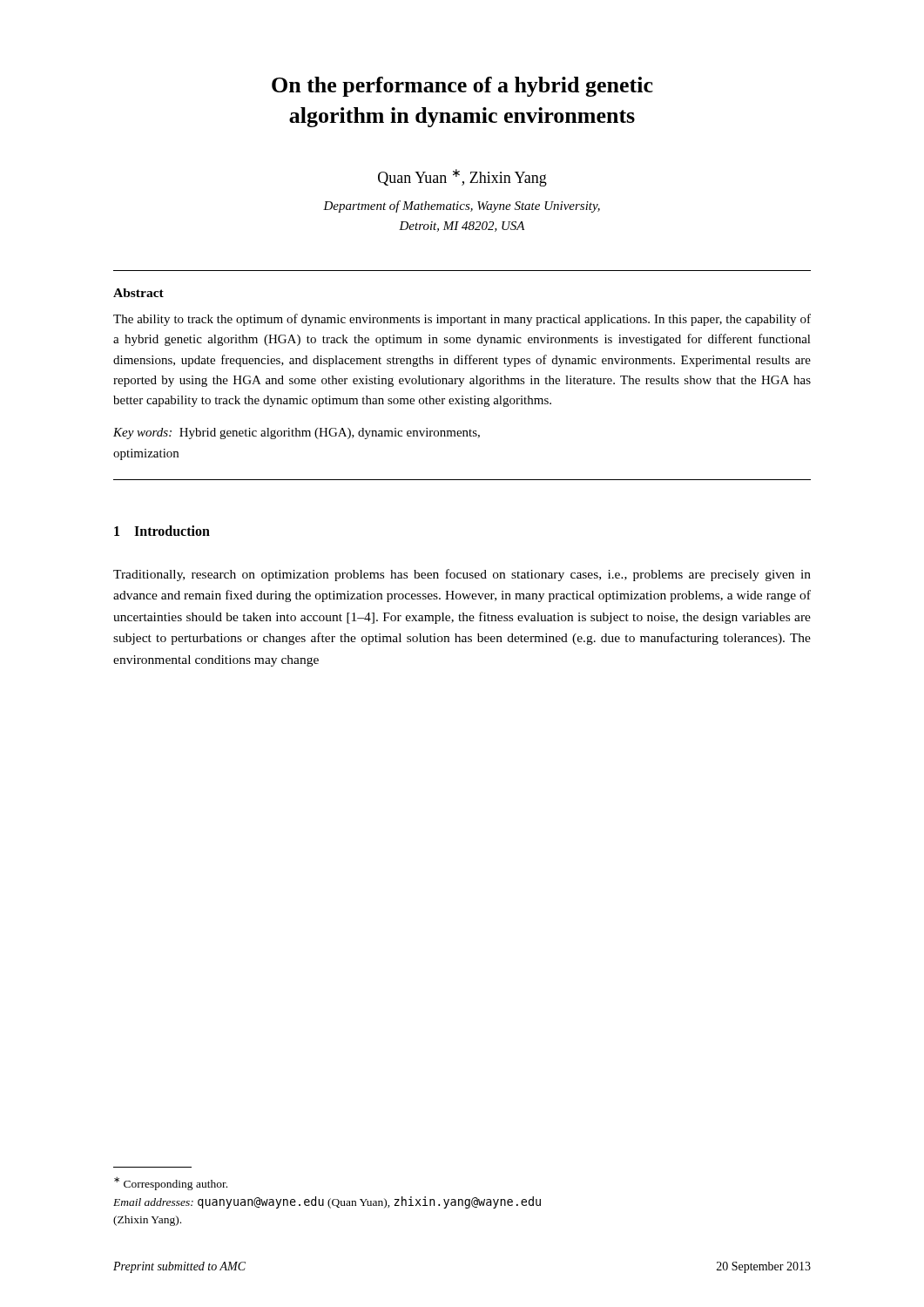Locate the text block starting "Department of Mathematics, Wayne State University,"
Screen dimensions: 1307x924
(462, 216)
